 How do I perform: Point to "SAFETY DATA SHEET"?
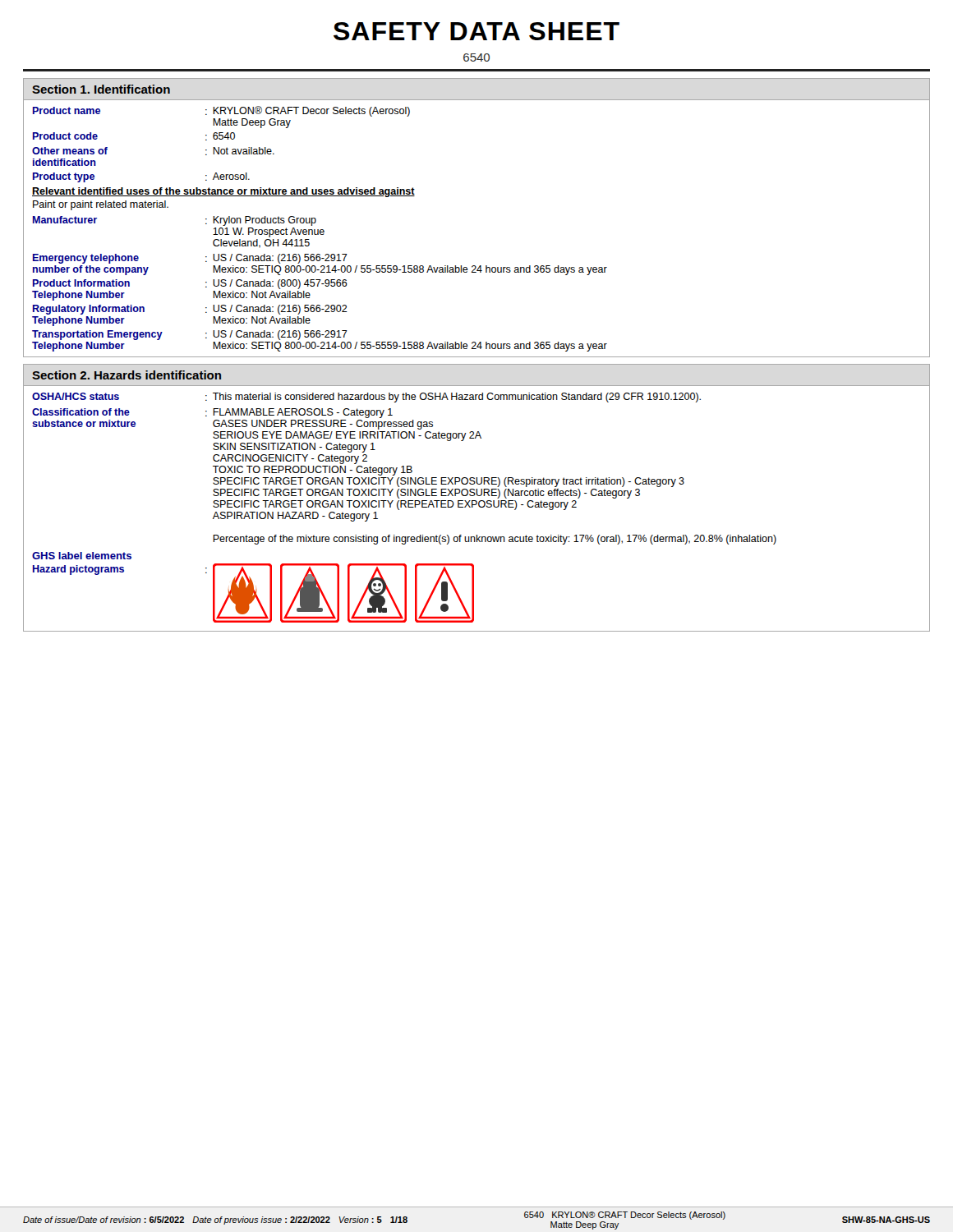476,31
